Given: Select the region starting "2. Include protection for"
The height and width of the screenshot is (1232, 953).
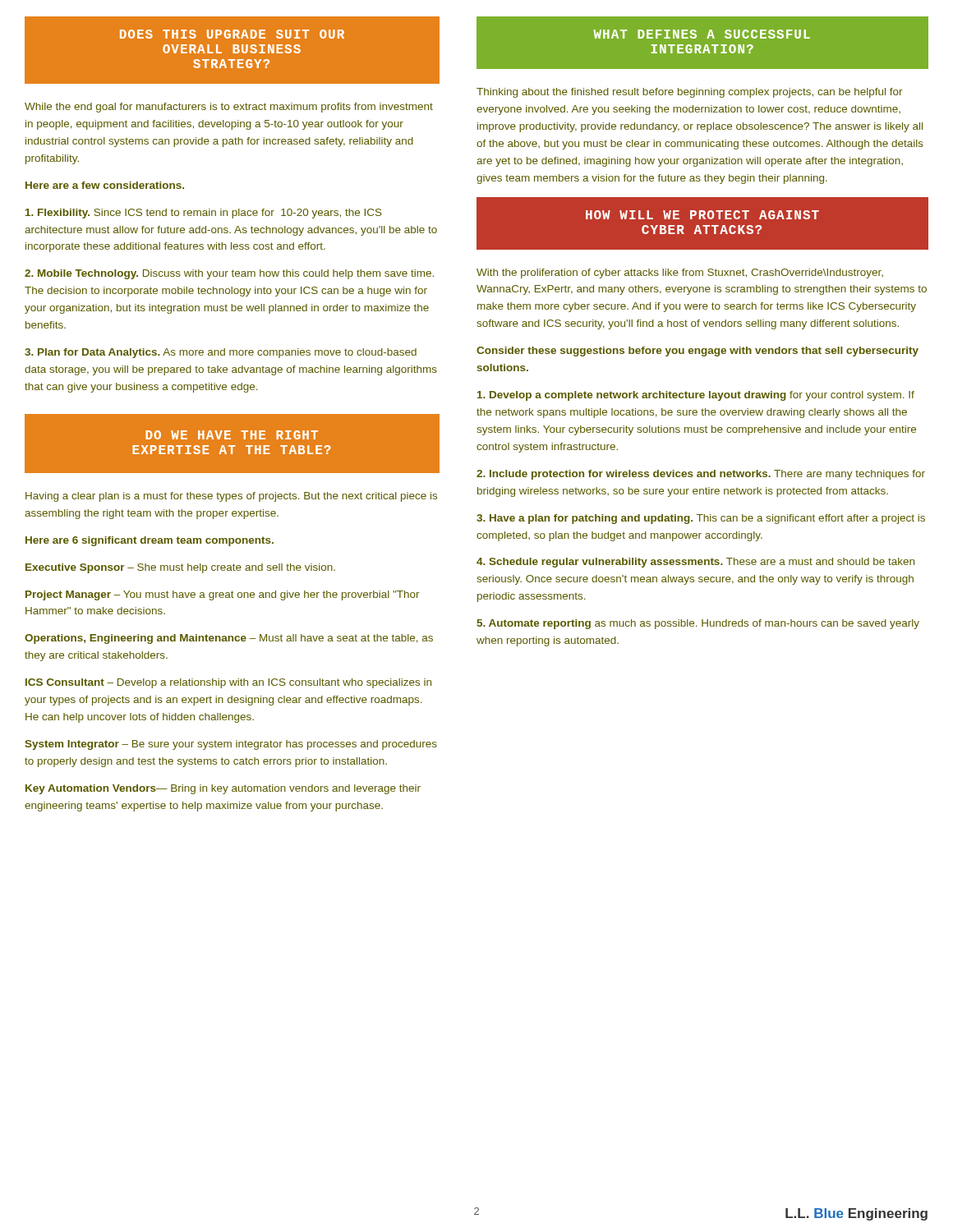Looking at the screenshot, I should (x=701, y=482).
